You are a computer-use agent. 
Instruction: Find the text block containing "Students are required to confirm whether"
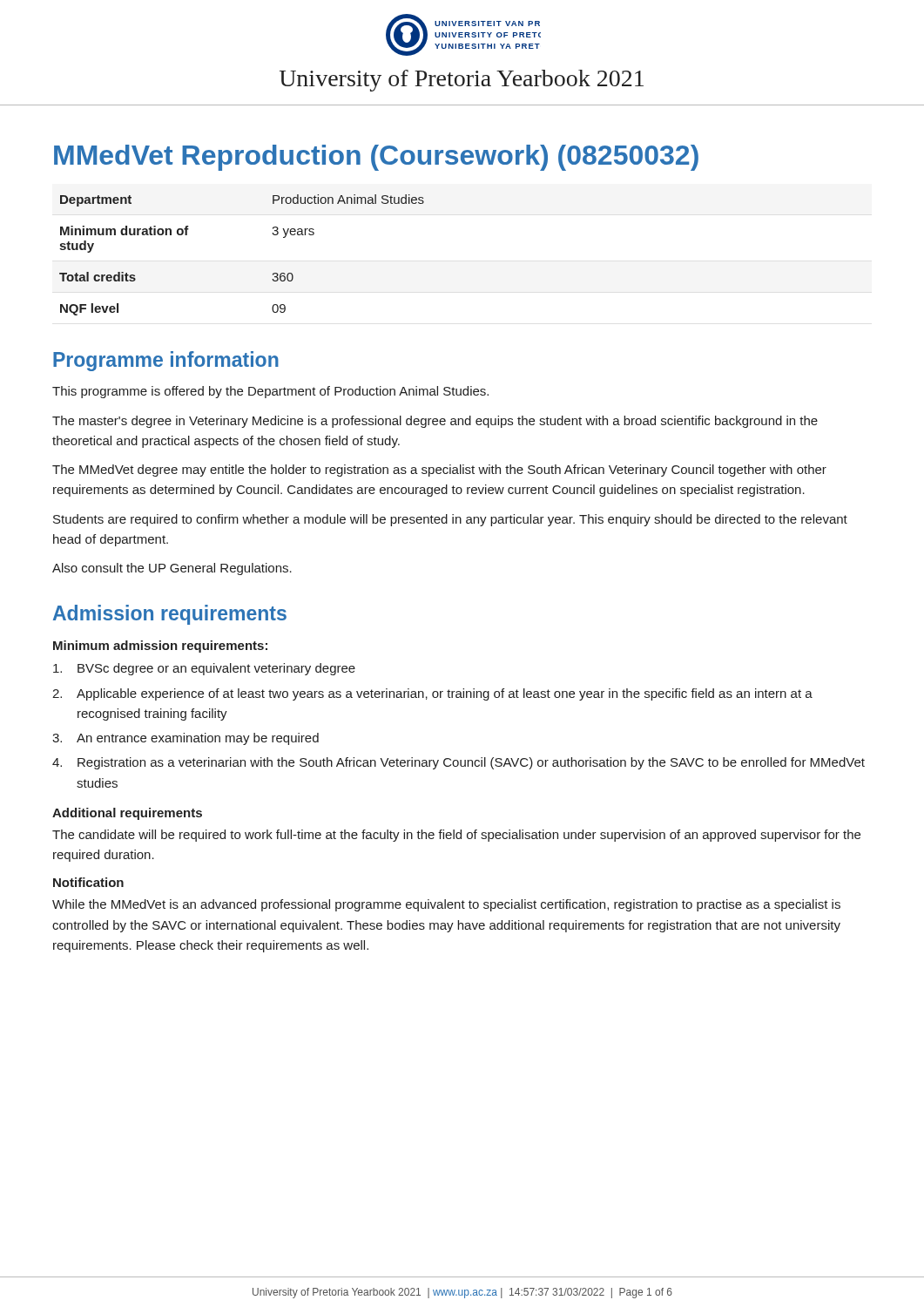tap(450, 529)
